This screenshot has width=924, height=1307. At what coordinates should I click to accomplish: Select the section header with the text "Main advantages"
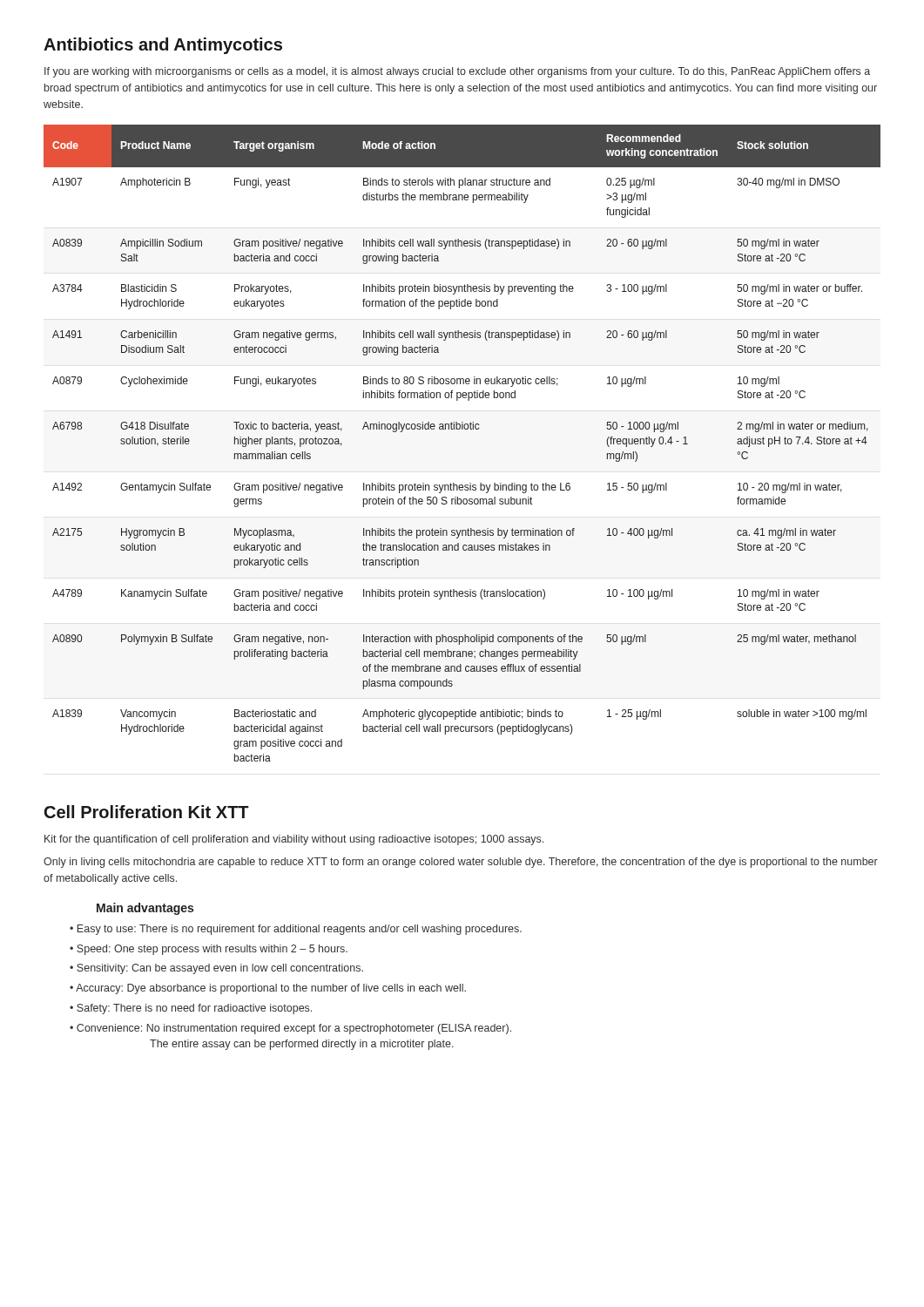coord(145,908)
